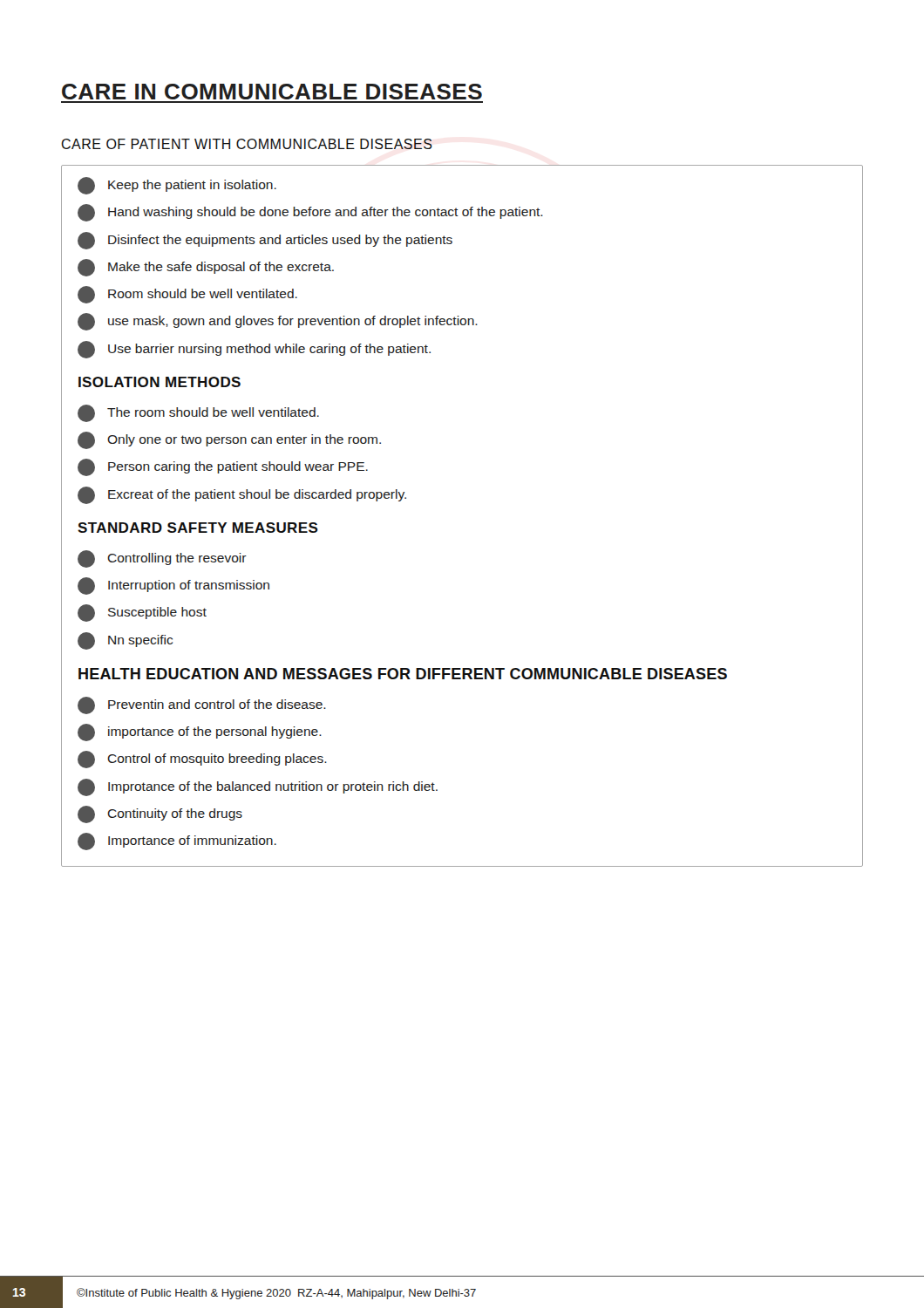Locate the text "Make the safe disposal of the excreta."
The height and width of the screenshot is (1308, 924).
pos(206,268)
